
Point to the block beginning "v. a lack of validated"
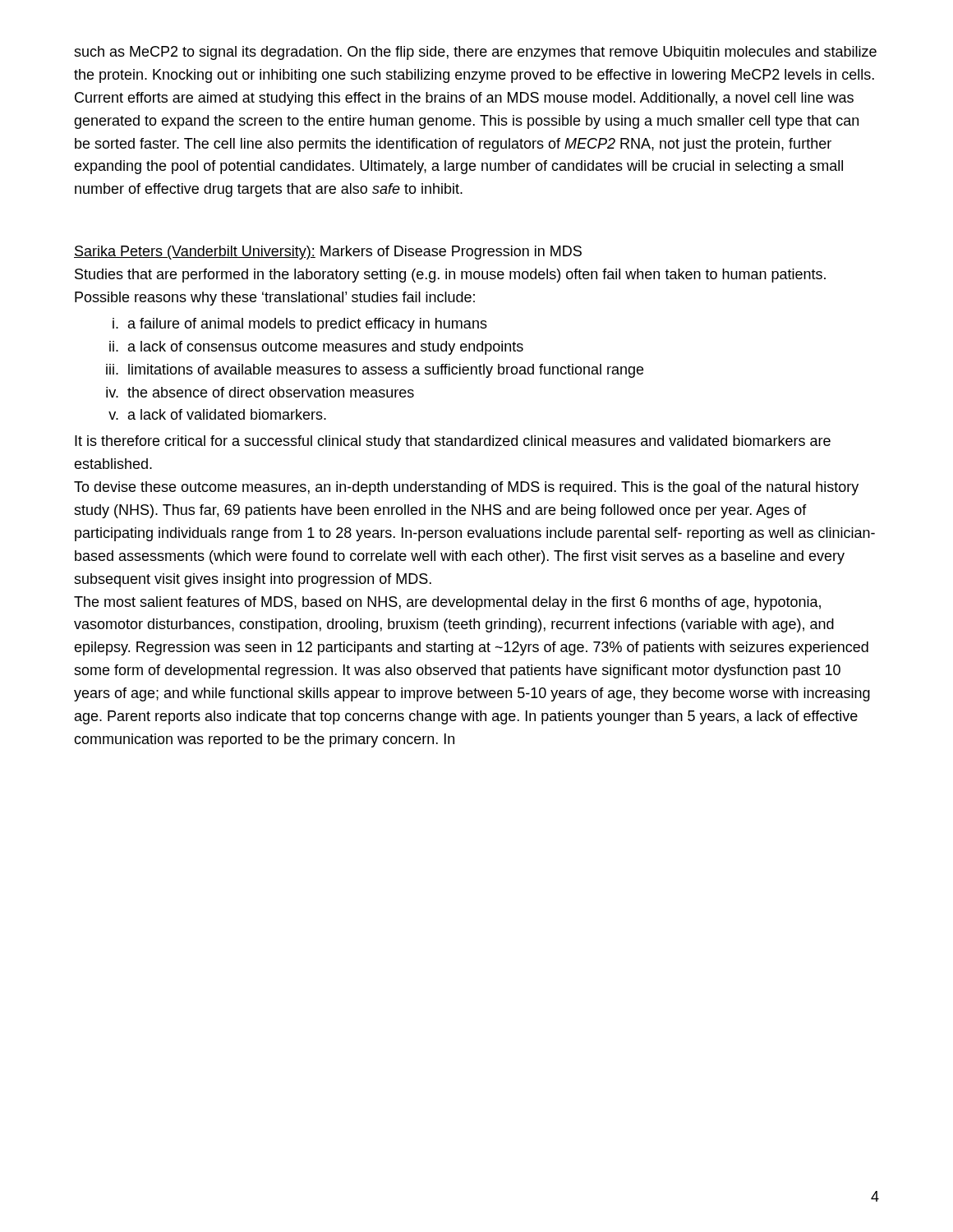217,414
